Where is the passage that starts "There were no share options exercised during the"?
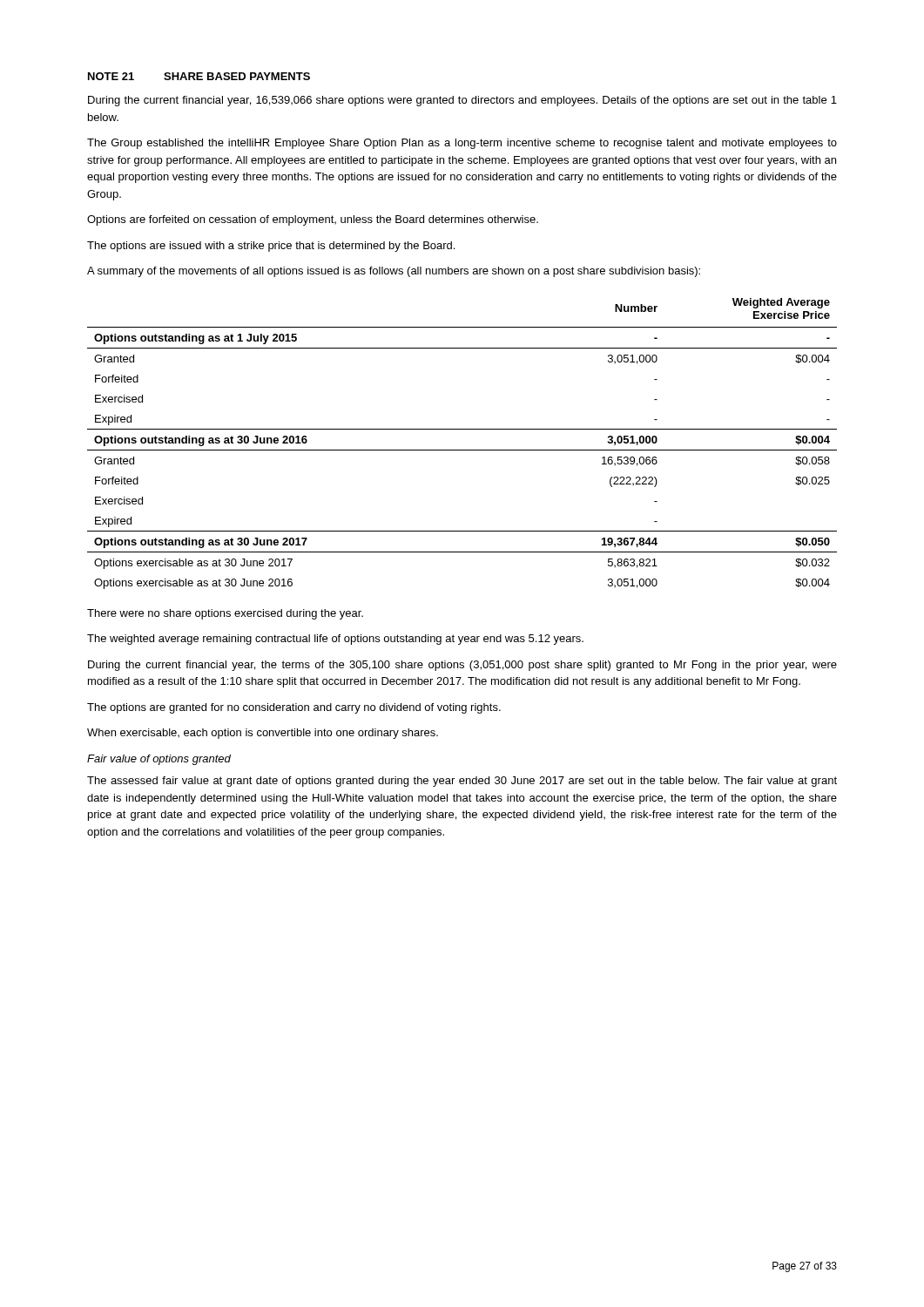This screenshot has height=1307, width=924. (225, 614)
